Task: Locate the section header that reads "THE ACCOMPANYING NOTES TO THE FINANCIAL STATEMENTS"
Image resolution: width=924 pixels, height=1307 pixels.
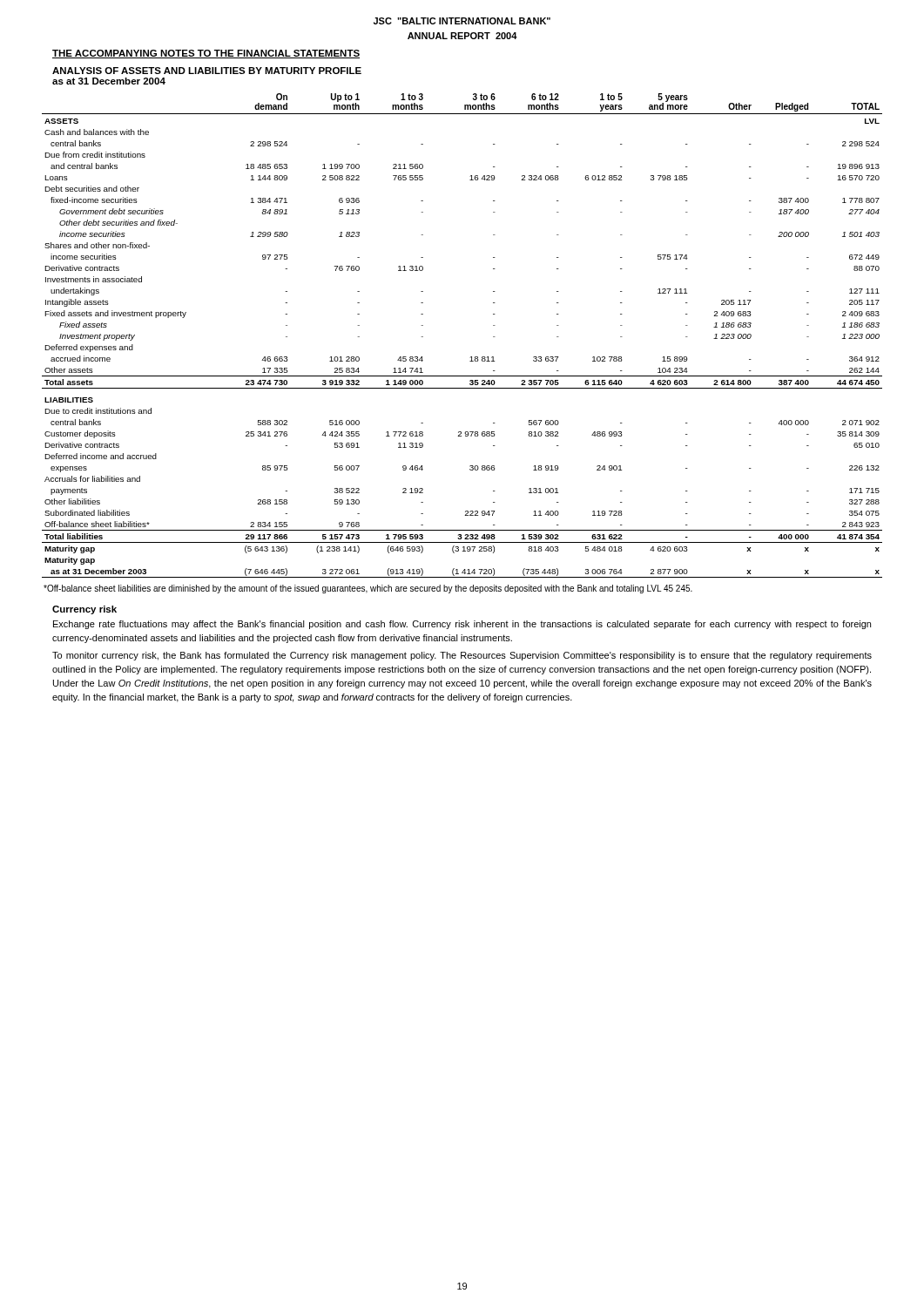Action: tap(206, 53)
